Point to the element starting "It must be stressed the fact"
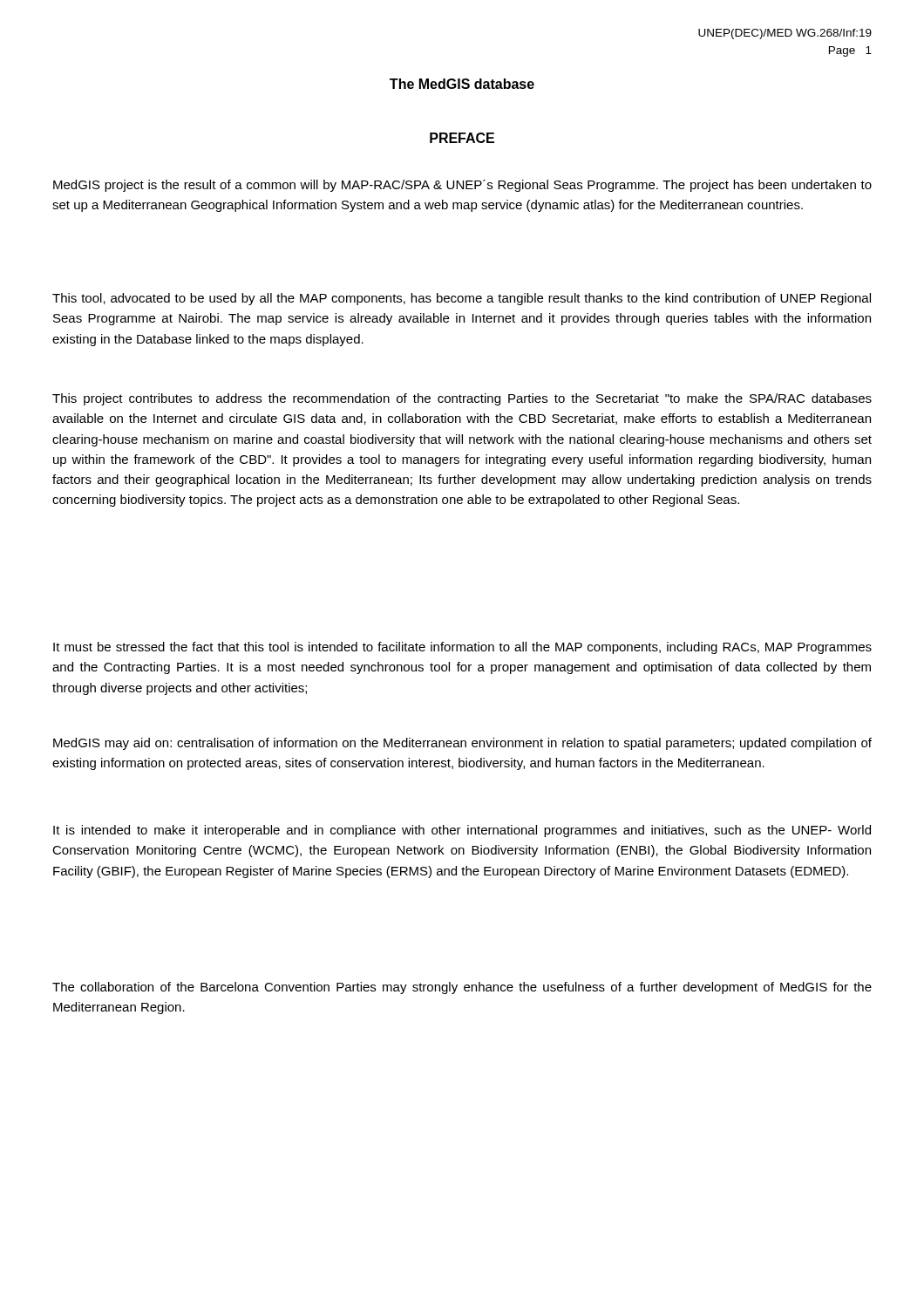 pos(462,667)
